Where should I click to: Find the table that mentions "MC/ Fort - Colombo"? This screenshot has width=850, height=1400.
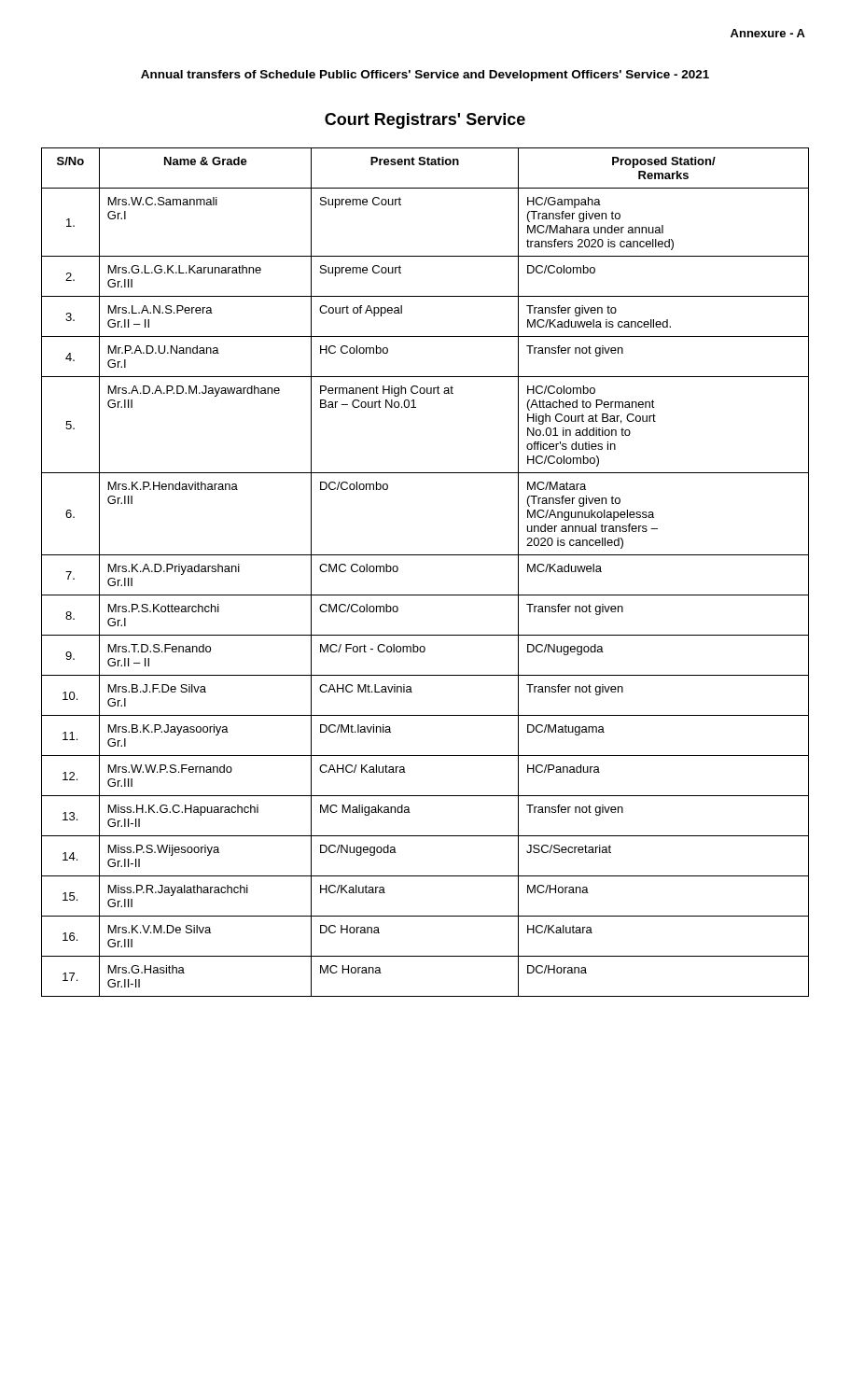pyautogui.click(x=425, y=572)
